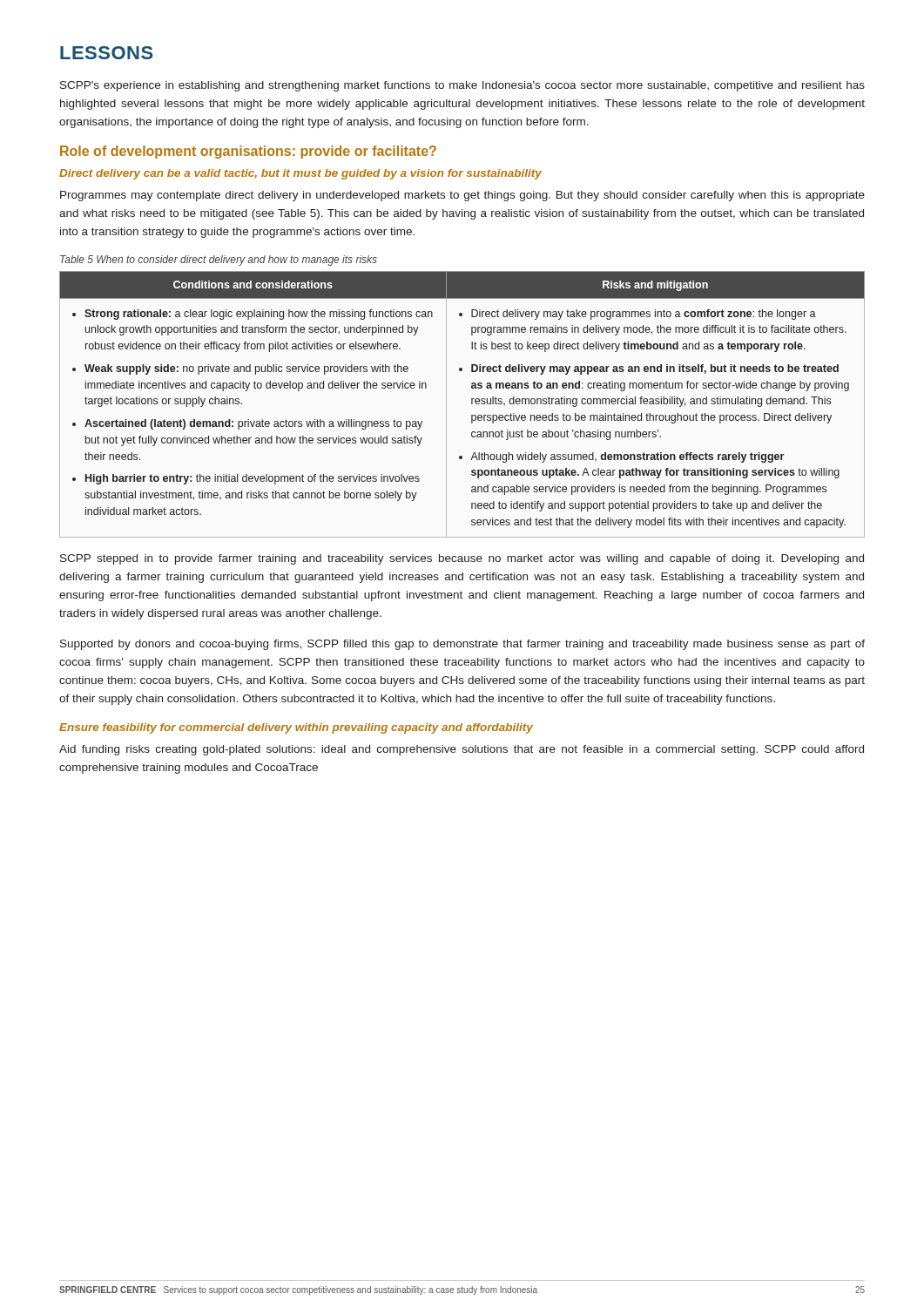Locate the element starting "Role of development organisations: provide or facilitate?"
Viewport: 924px width, 1307px height.
tap(248, 151)
